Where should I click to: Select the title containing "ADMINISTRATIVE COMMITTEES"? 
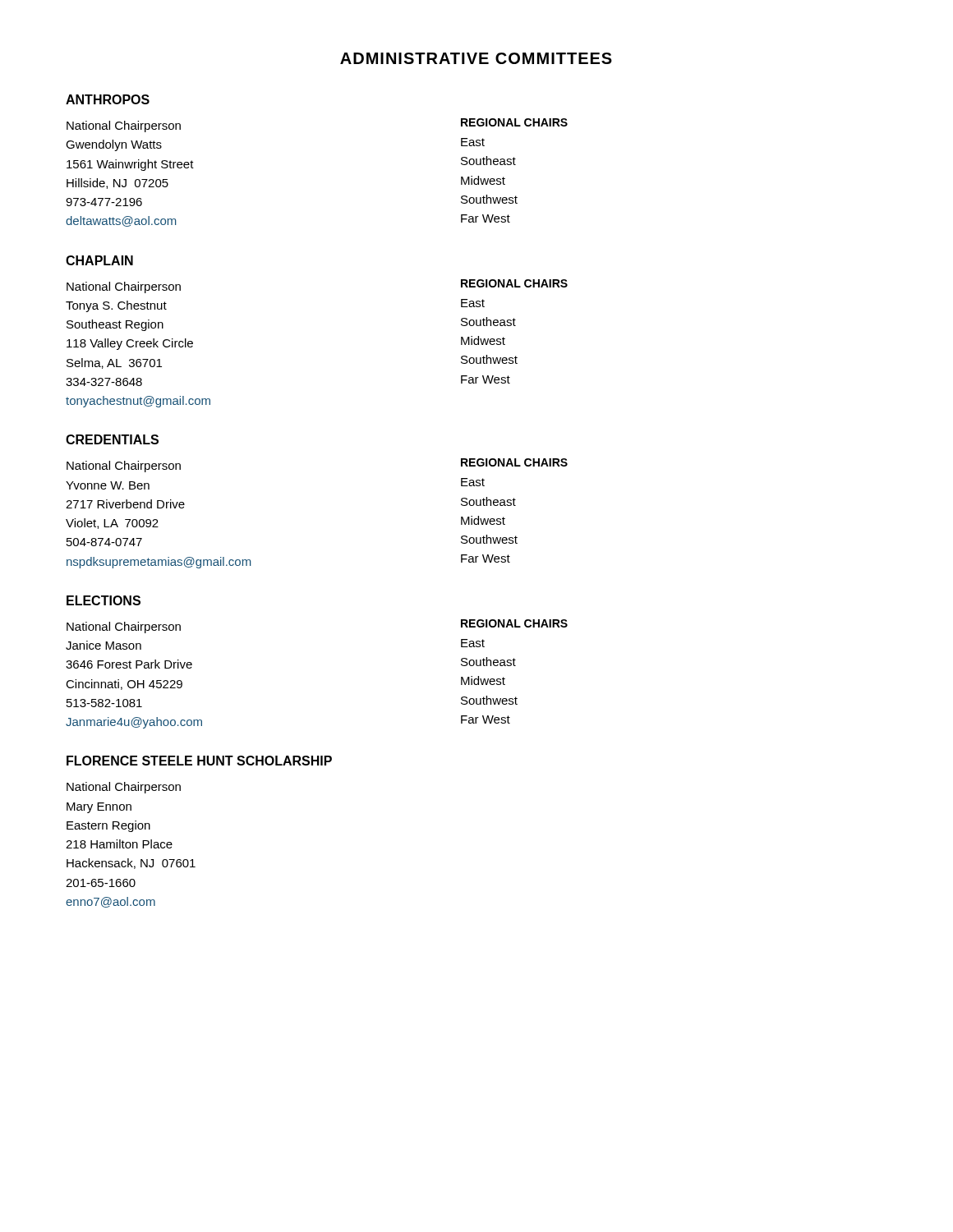point(476,58)
